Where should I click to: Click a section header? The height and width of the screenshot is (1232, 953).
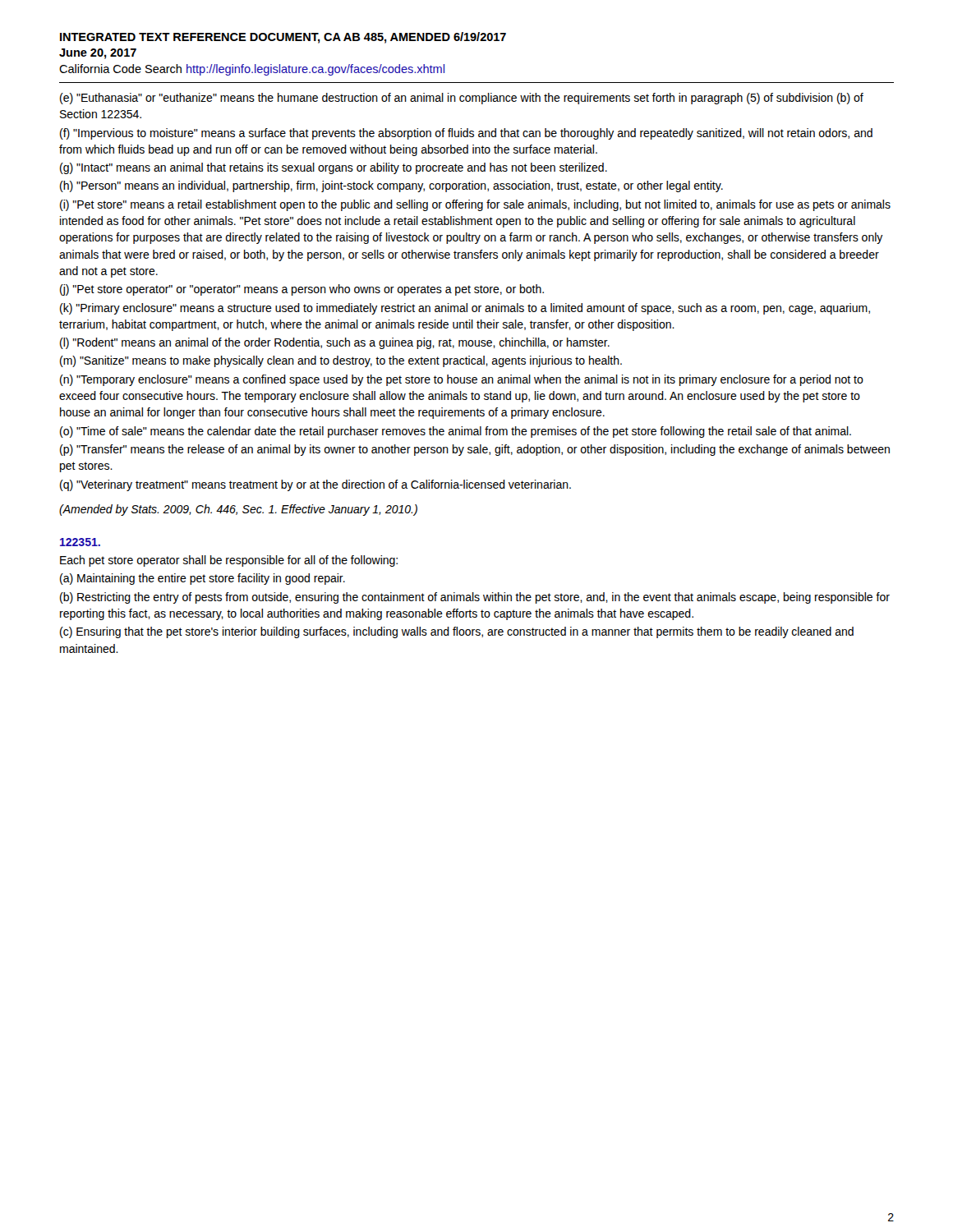80,542
